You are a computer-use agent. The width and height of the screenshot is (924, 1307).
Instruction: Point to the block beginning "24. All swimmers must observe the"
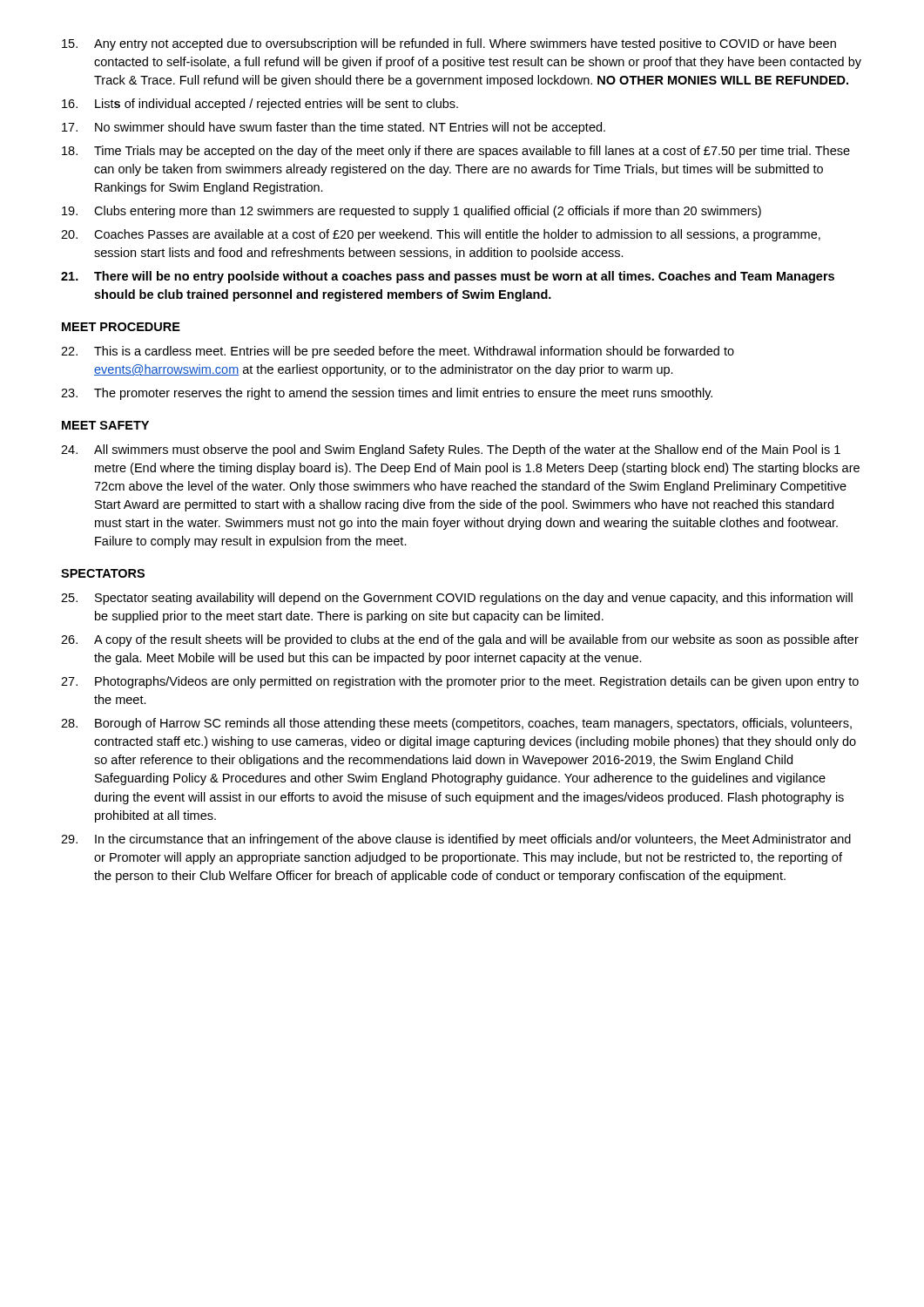(462, 496)
